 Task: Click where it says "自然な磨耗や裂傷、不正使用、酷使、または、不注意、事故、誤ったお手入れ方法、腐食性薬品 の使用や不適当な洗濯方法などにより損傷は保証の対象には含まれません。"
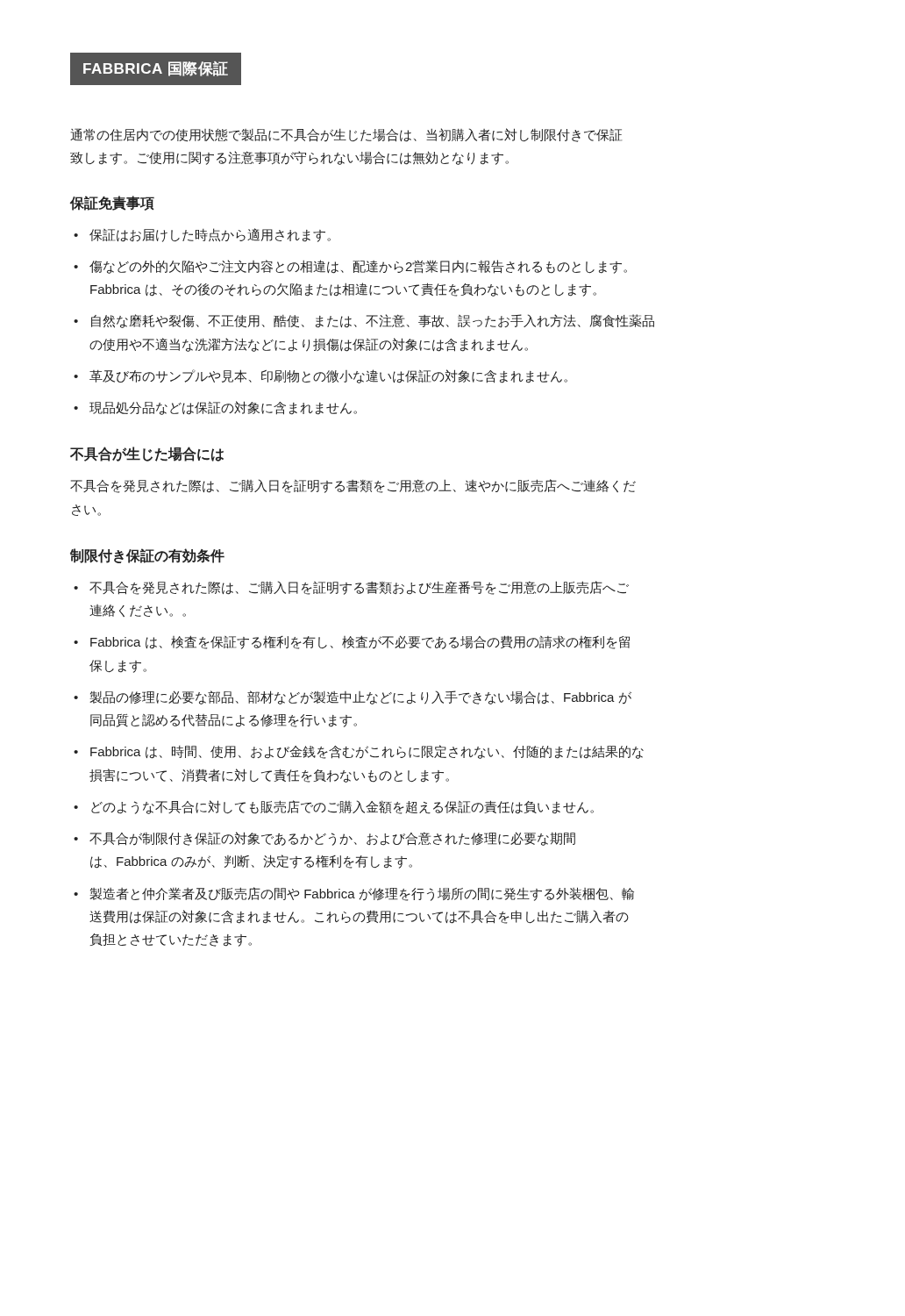coord(372,332)
